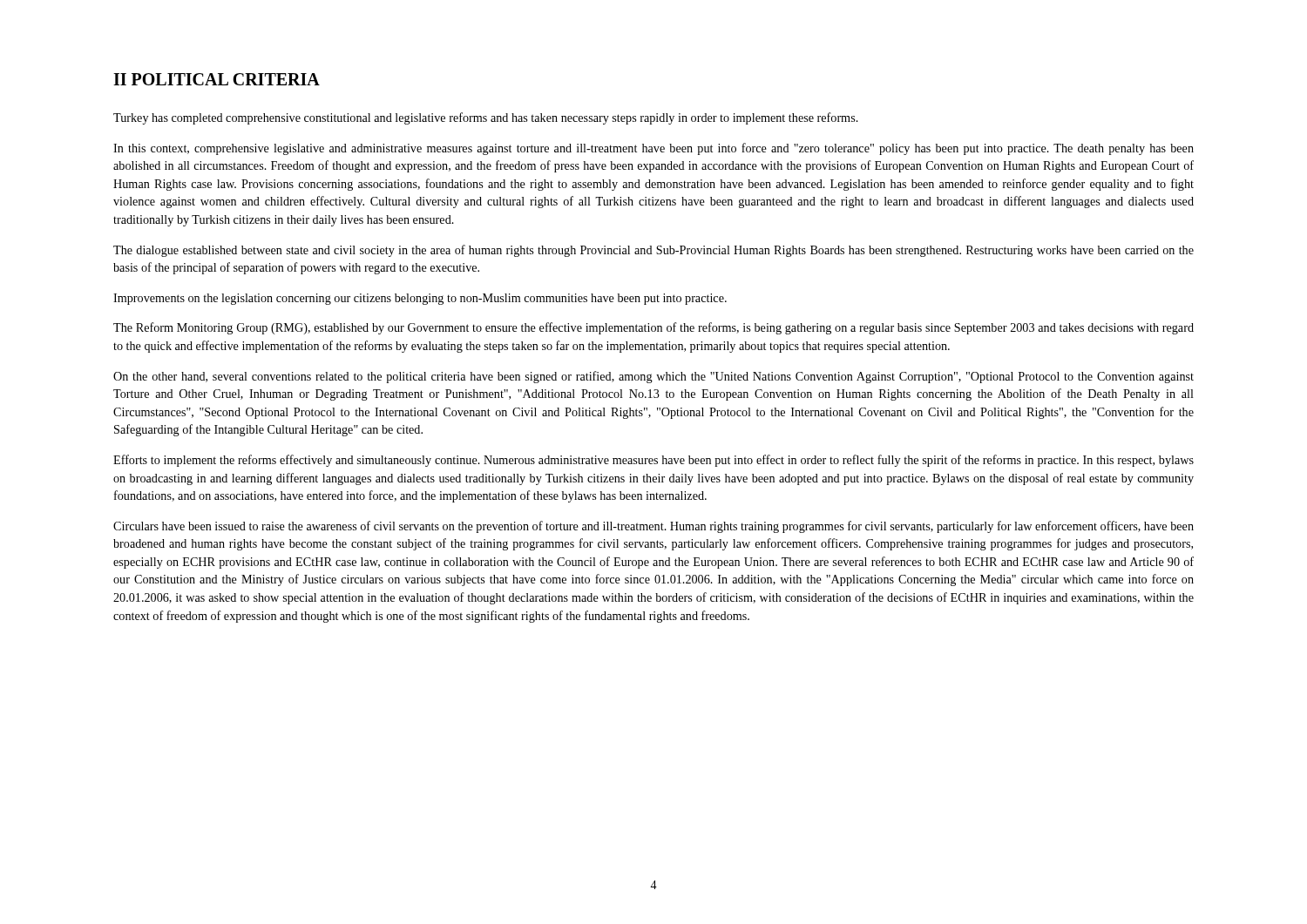Find the text block starting "Efforts to implement the reforms effectively and simultaneously"
Viewport: 1307px width, 924px height.
click(654, 478)
